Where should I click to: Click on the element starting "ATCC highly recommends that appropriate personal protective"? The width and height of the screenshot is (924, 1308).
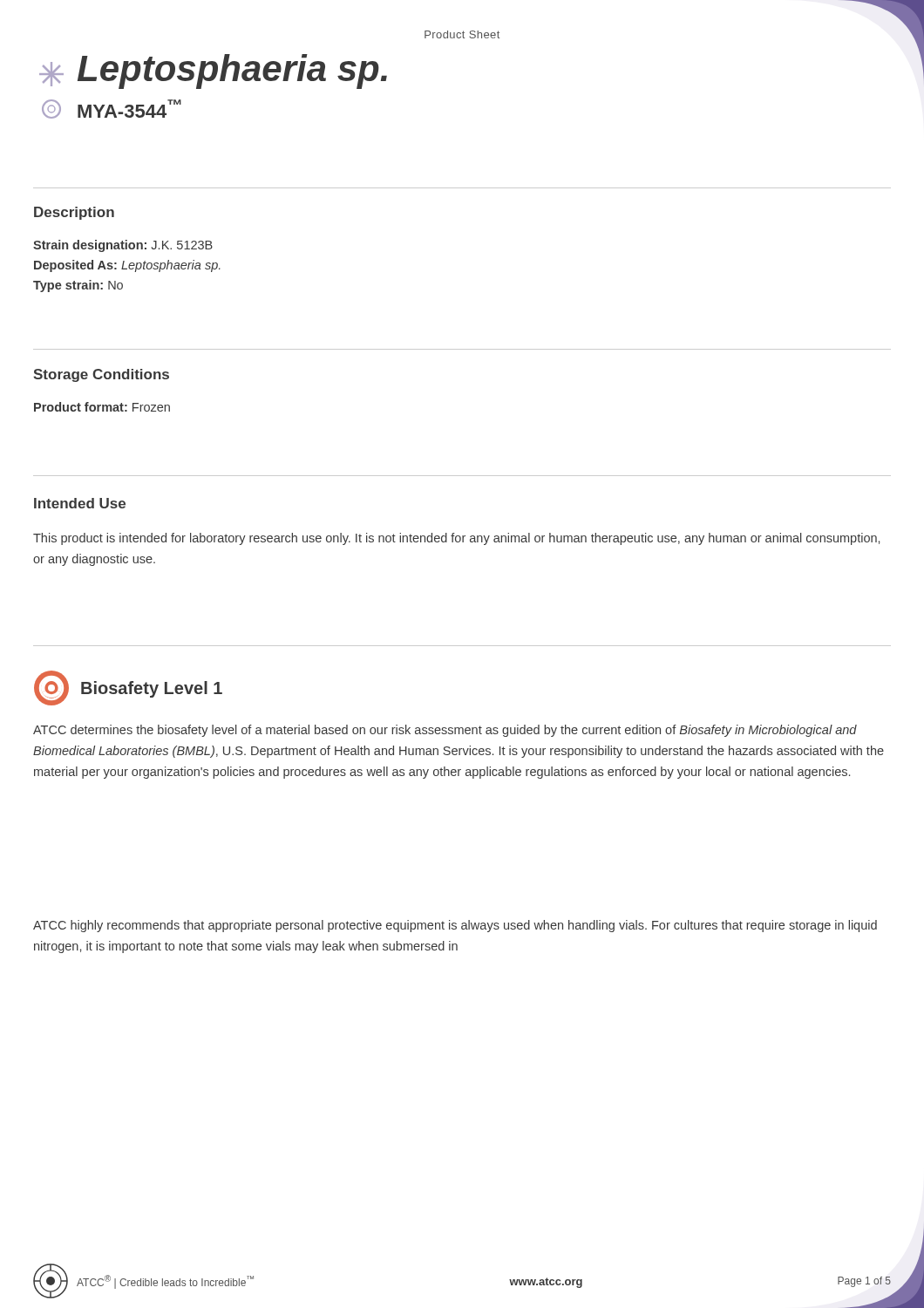point(462,936)
